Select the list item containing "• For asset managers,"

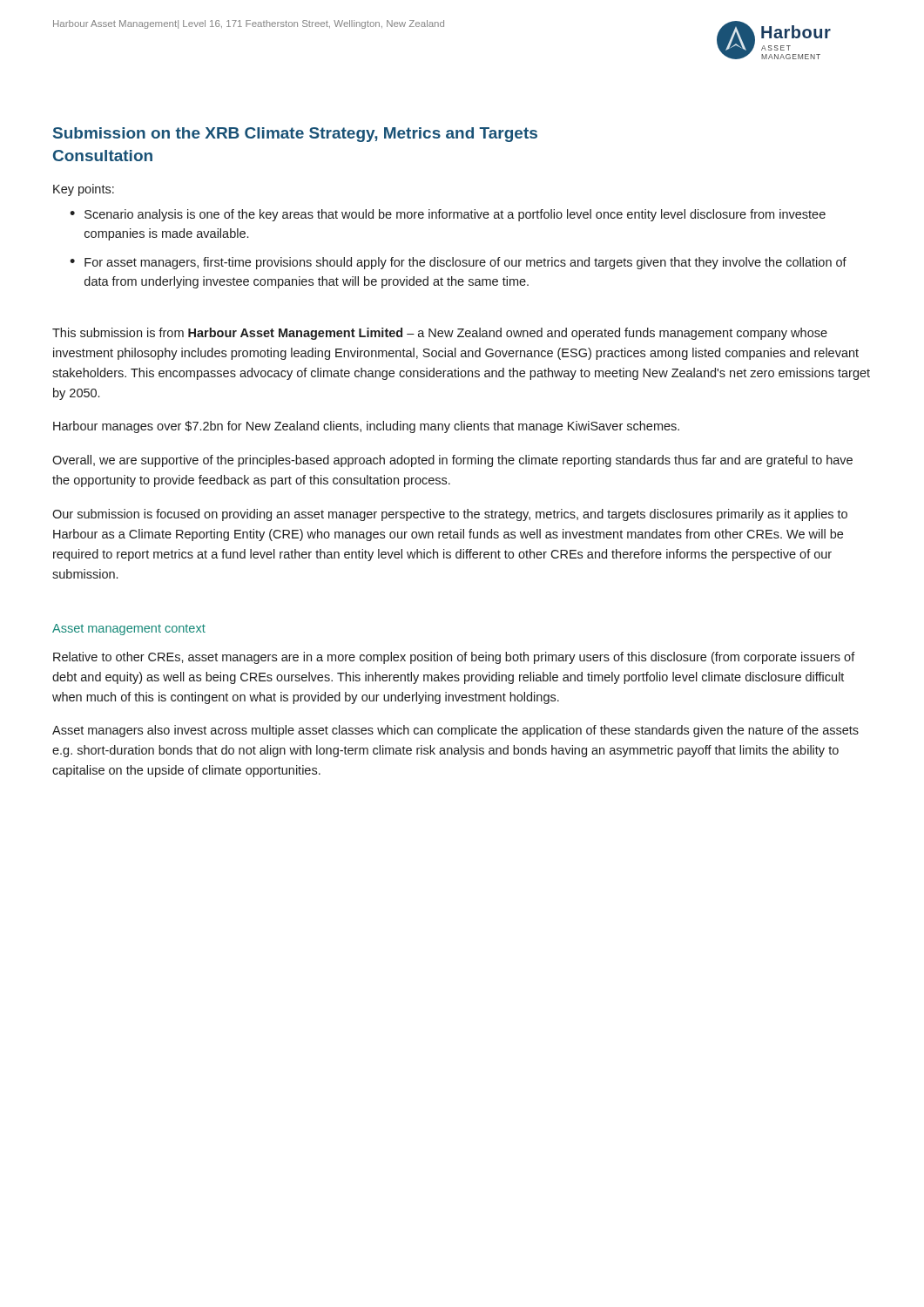tap(471, 272)
